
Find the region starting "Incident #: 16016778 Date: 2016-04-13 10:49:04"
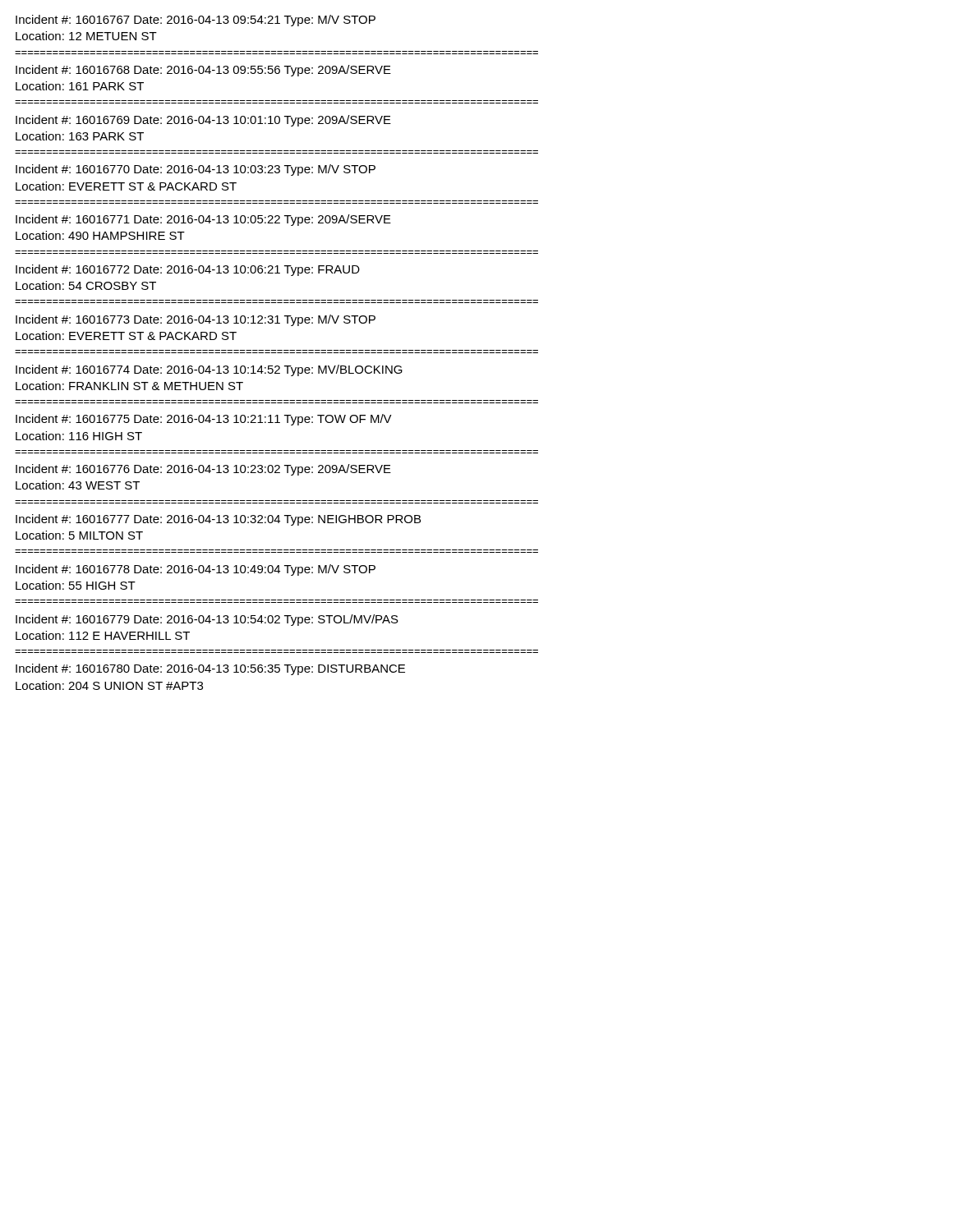[x=196, y=570]
